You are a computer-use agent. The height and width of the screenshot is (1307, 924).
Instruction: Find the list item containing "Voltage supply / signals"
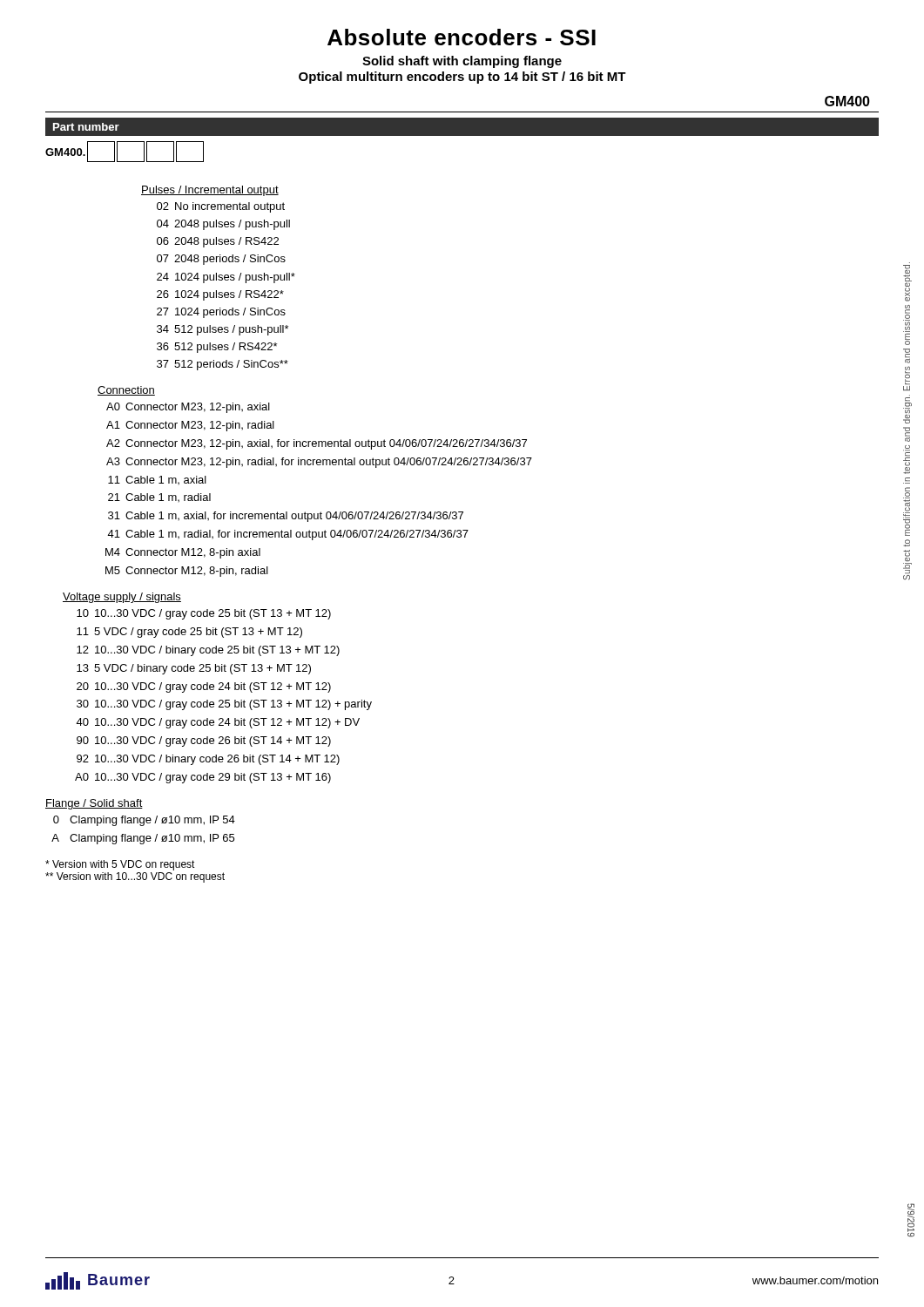tap(122, 597)
